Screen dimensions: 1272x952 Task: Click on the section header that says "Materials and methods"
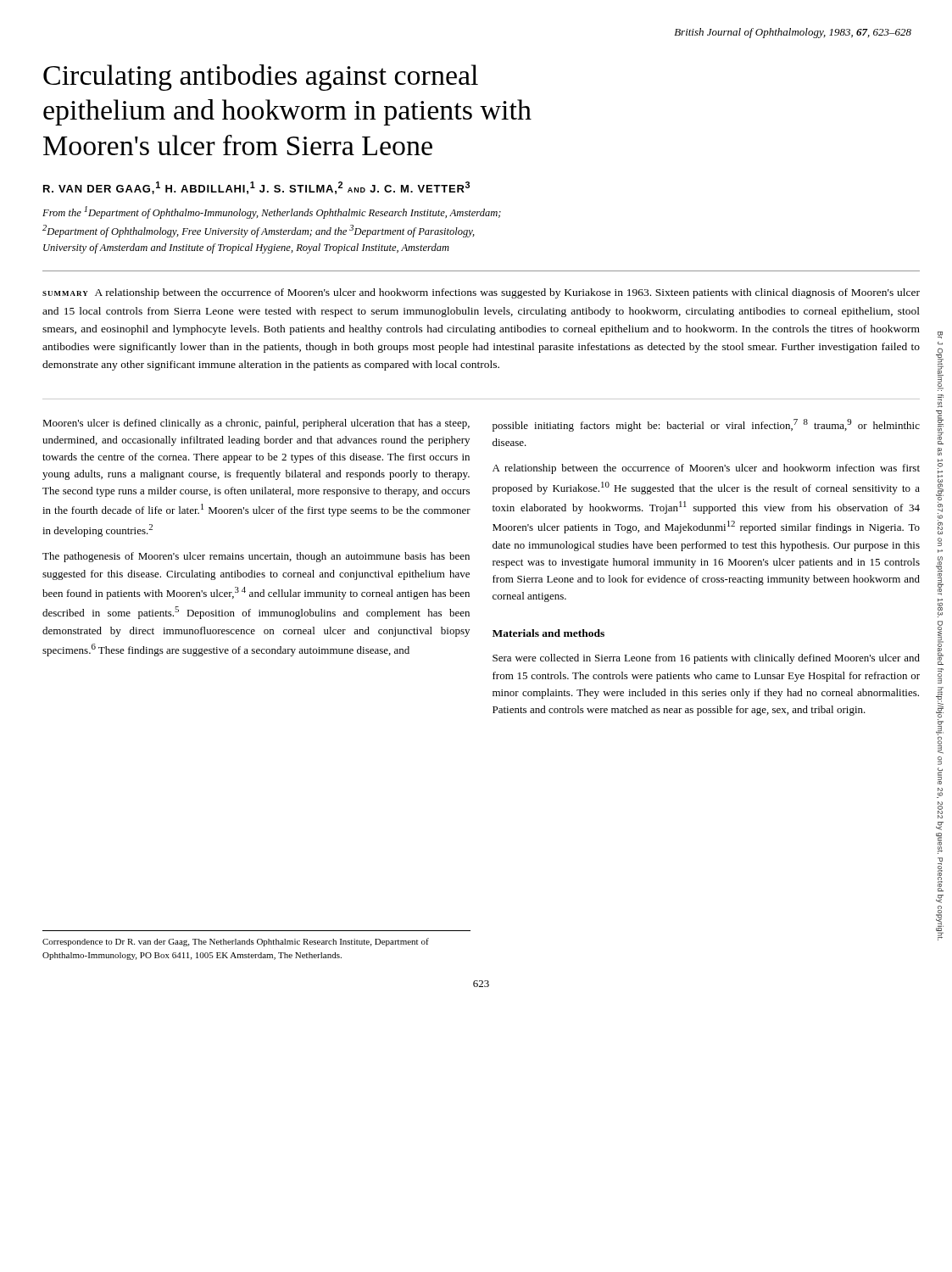(548, 633)
